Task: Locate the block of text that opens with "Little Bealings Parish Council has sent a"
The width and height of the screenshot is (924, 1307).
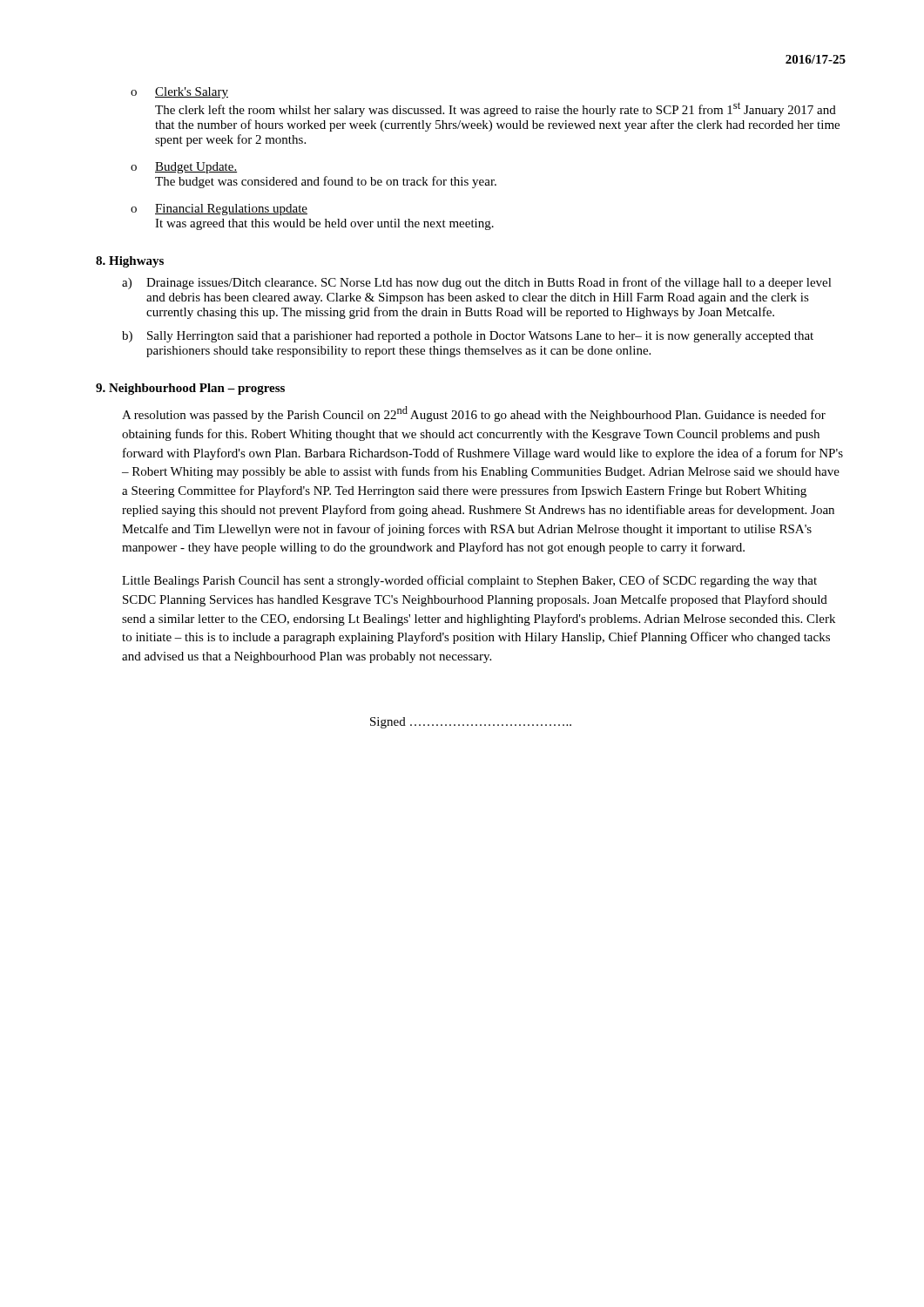Action: (x=479, y=618)
